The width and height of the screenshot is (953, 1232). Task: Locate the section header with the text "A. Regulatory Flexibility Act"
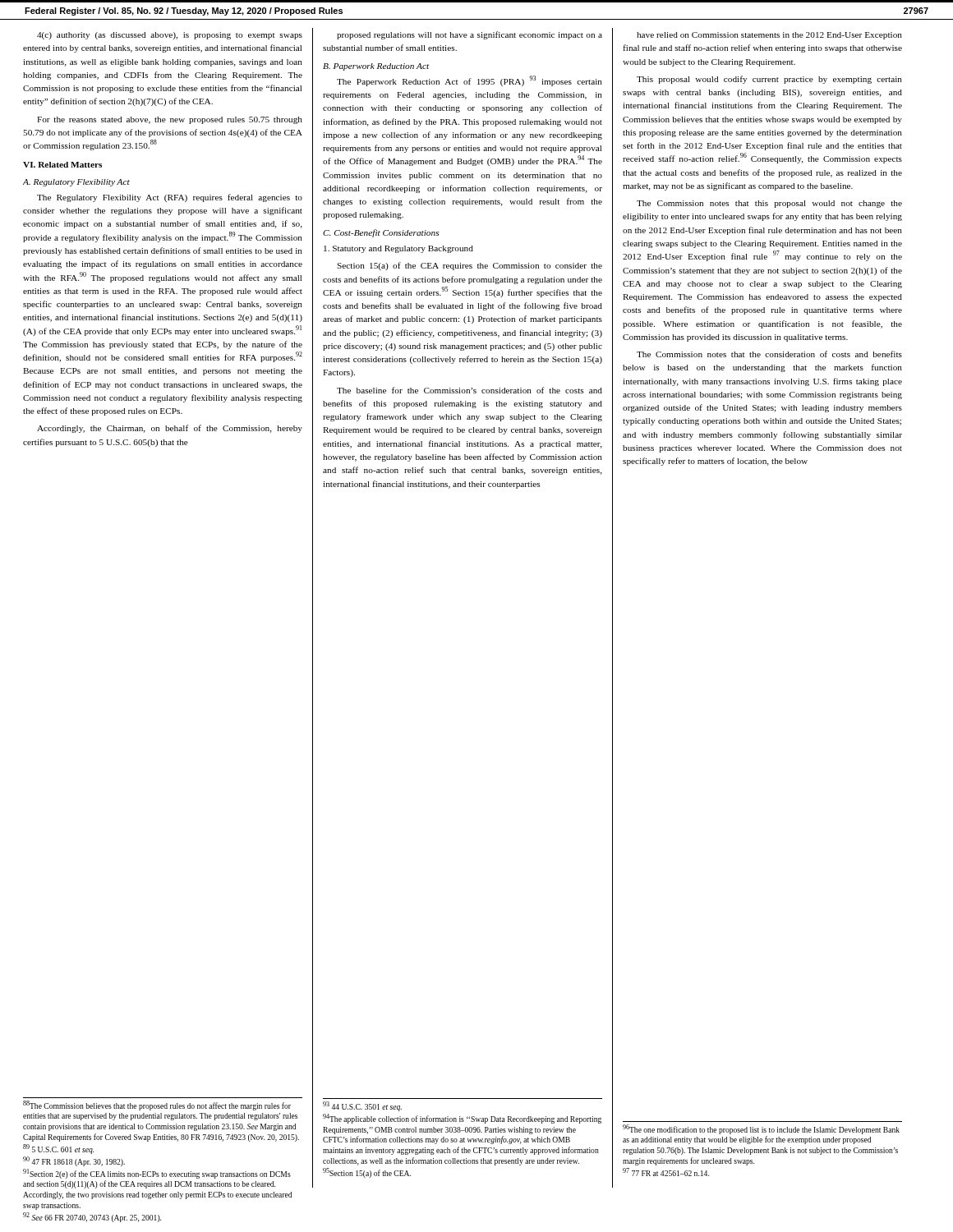(76, 181)
